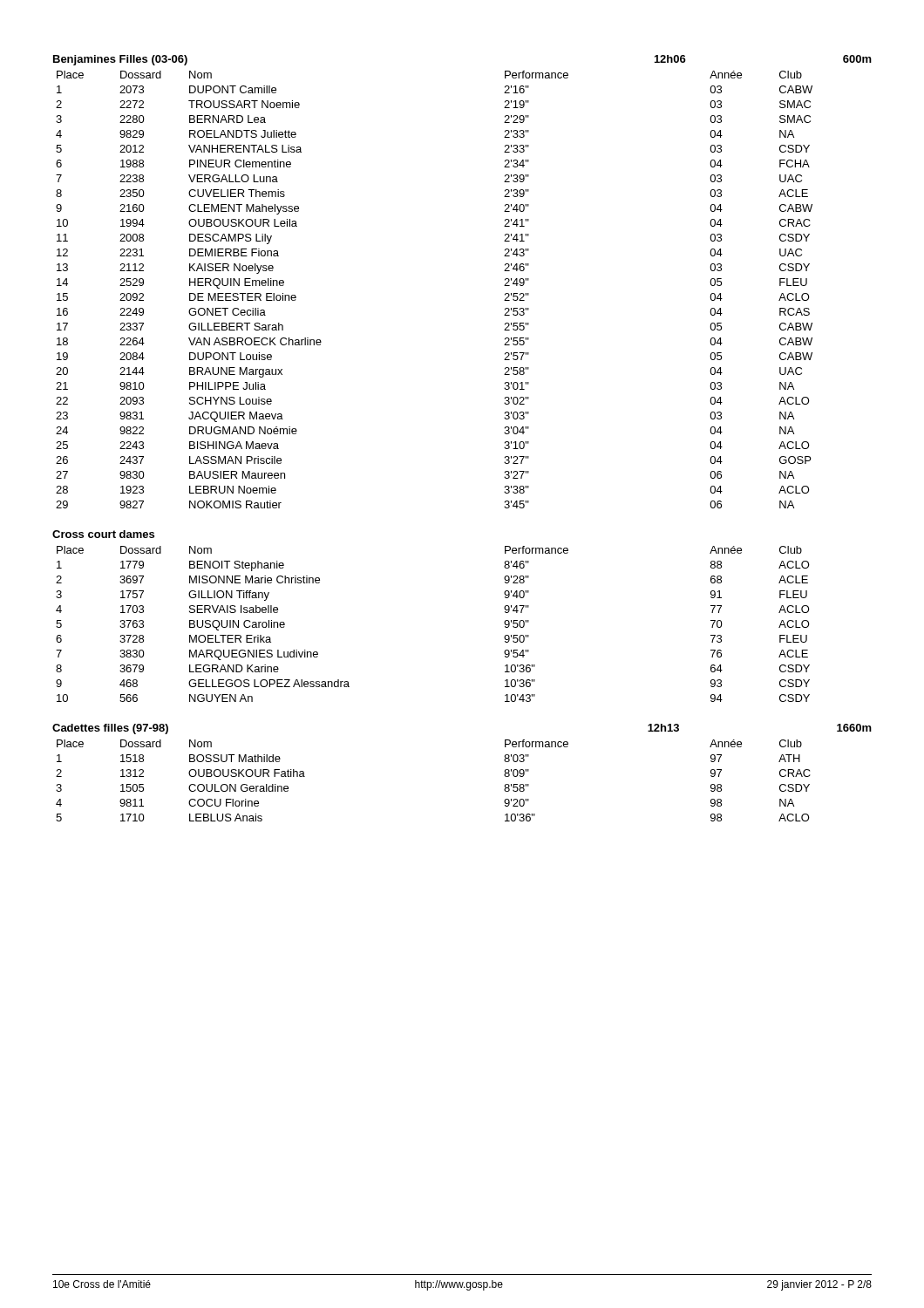
Task: Locate the region starting "Benjamines Filles (03-06) 12h06"
Action: pyautogui.click(x=122, y=60)
